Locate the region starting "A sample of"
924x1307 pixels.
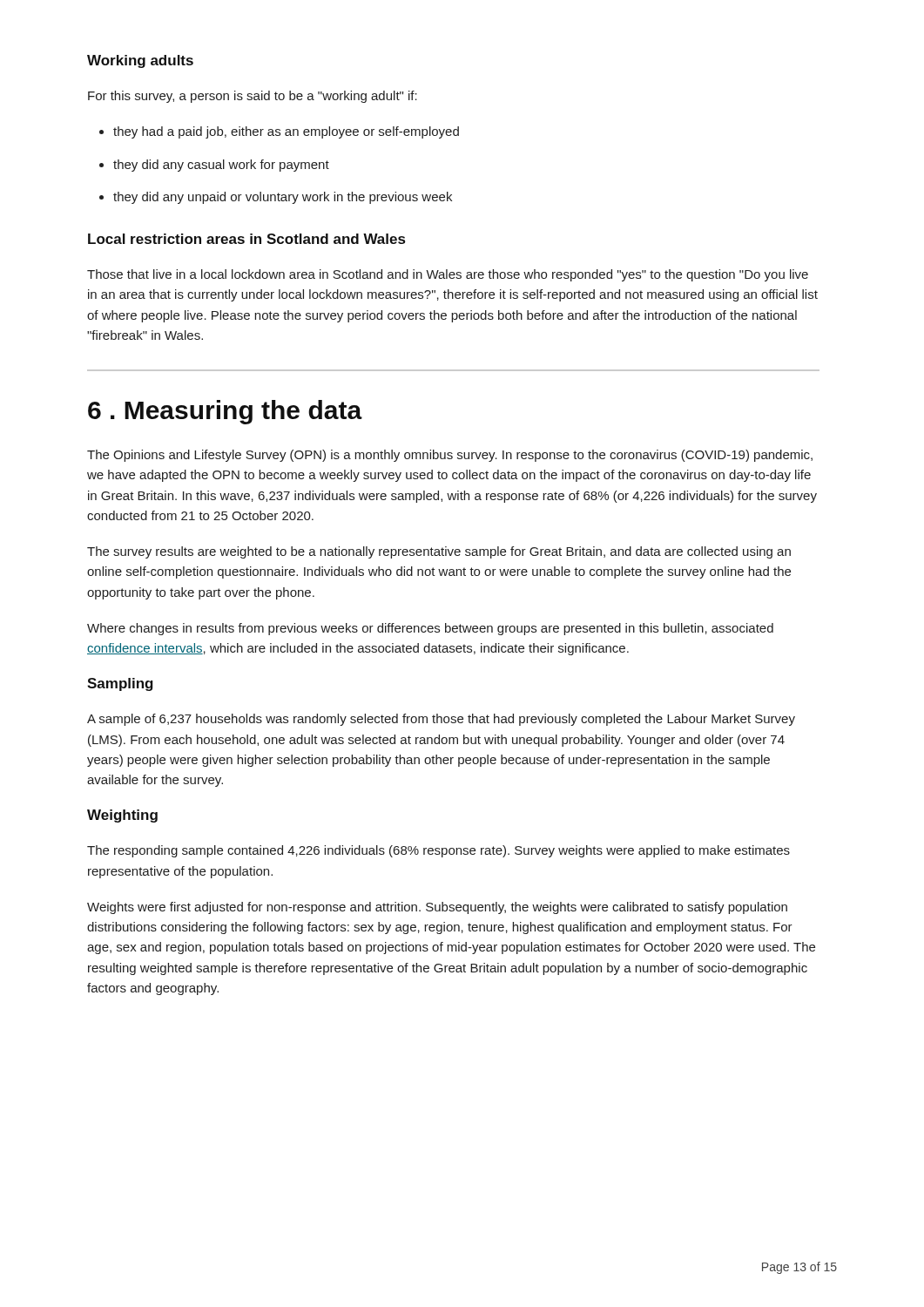[453, 749]
